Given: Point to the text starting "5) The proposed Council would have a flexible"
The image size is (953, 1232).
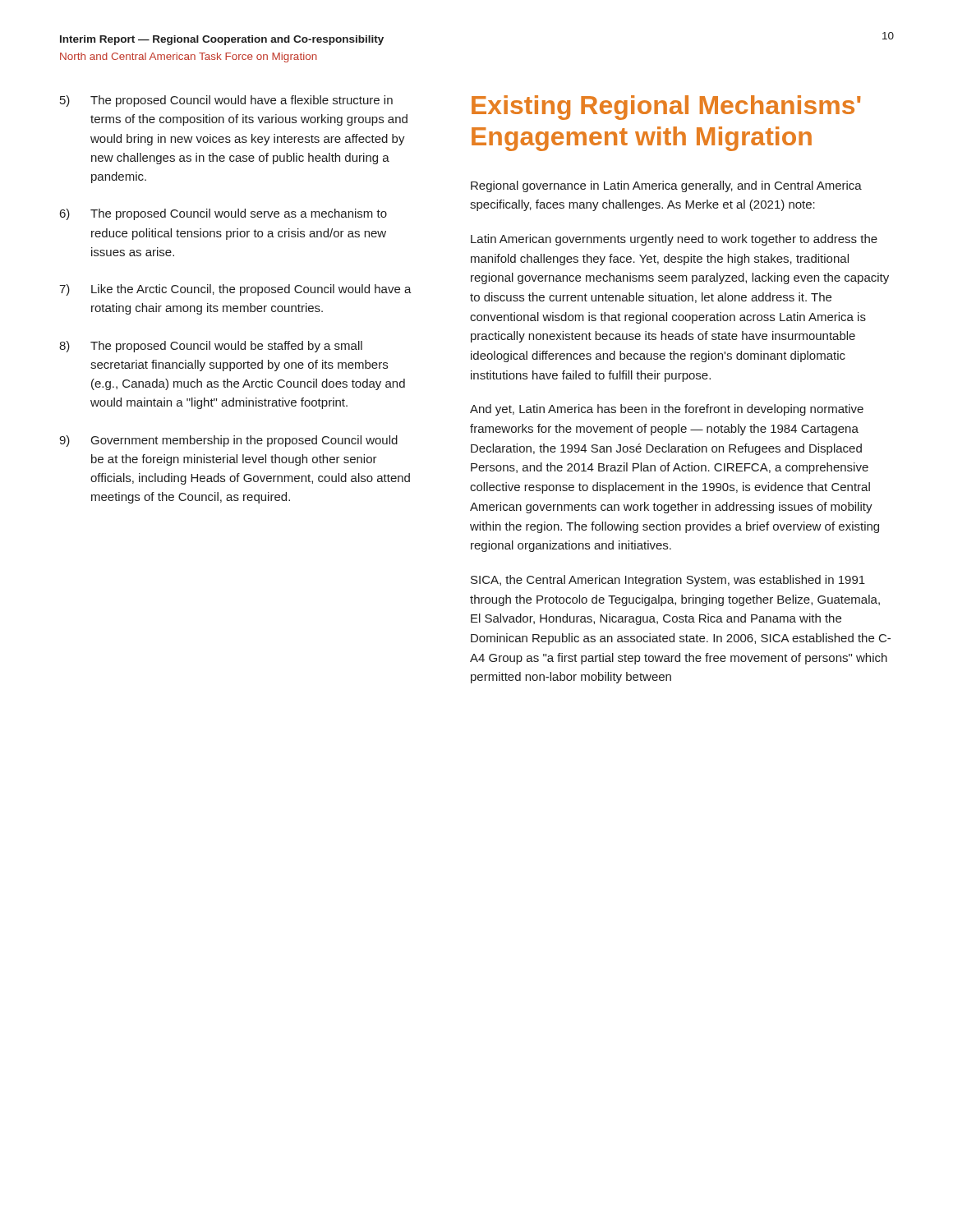Looking at the screenshot, I should coord(236,138).
